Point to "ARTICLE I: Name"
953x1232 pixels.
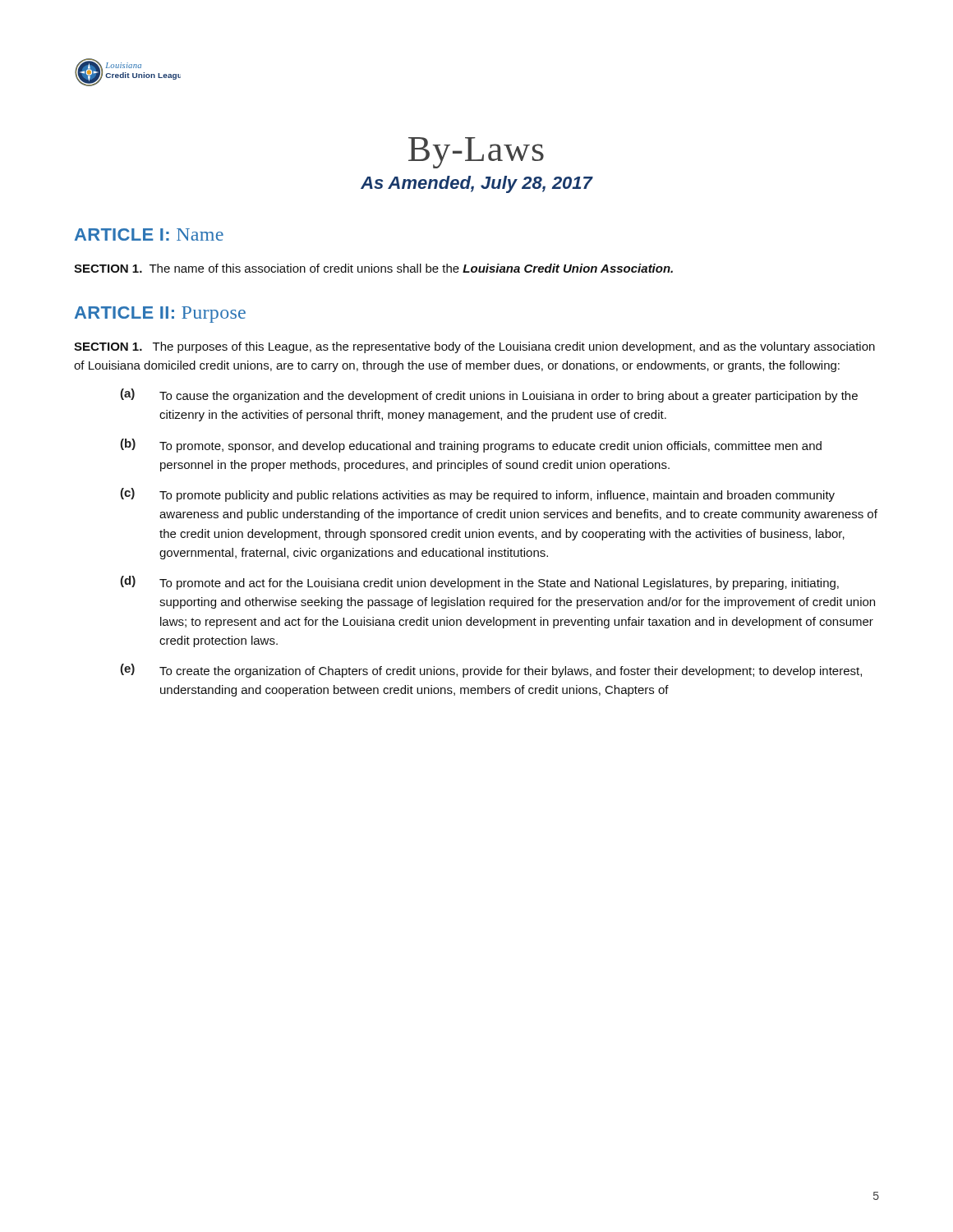149,234
